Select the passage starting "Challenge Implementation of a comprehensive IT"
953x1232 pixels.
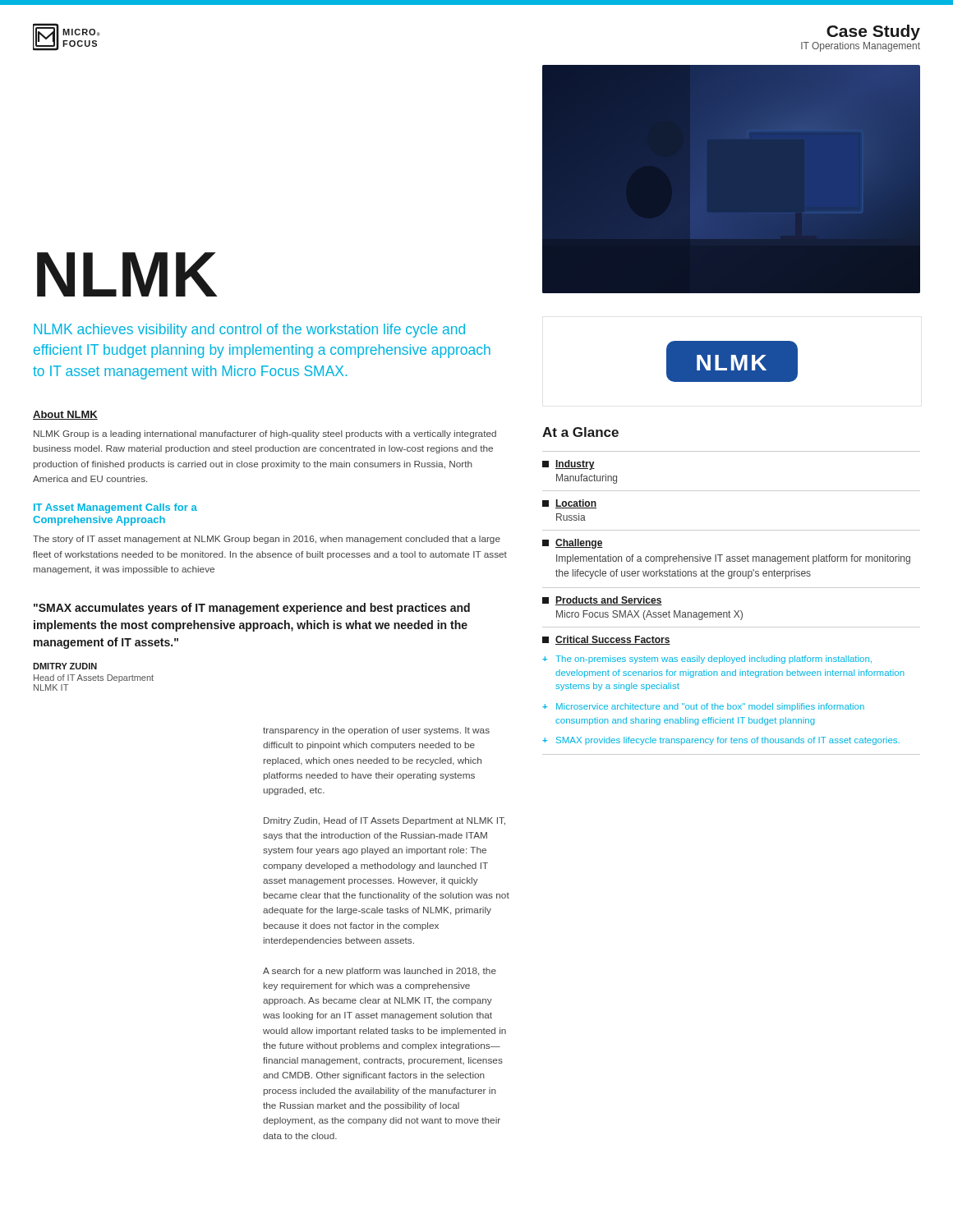click(x=731, y=559)
